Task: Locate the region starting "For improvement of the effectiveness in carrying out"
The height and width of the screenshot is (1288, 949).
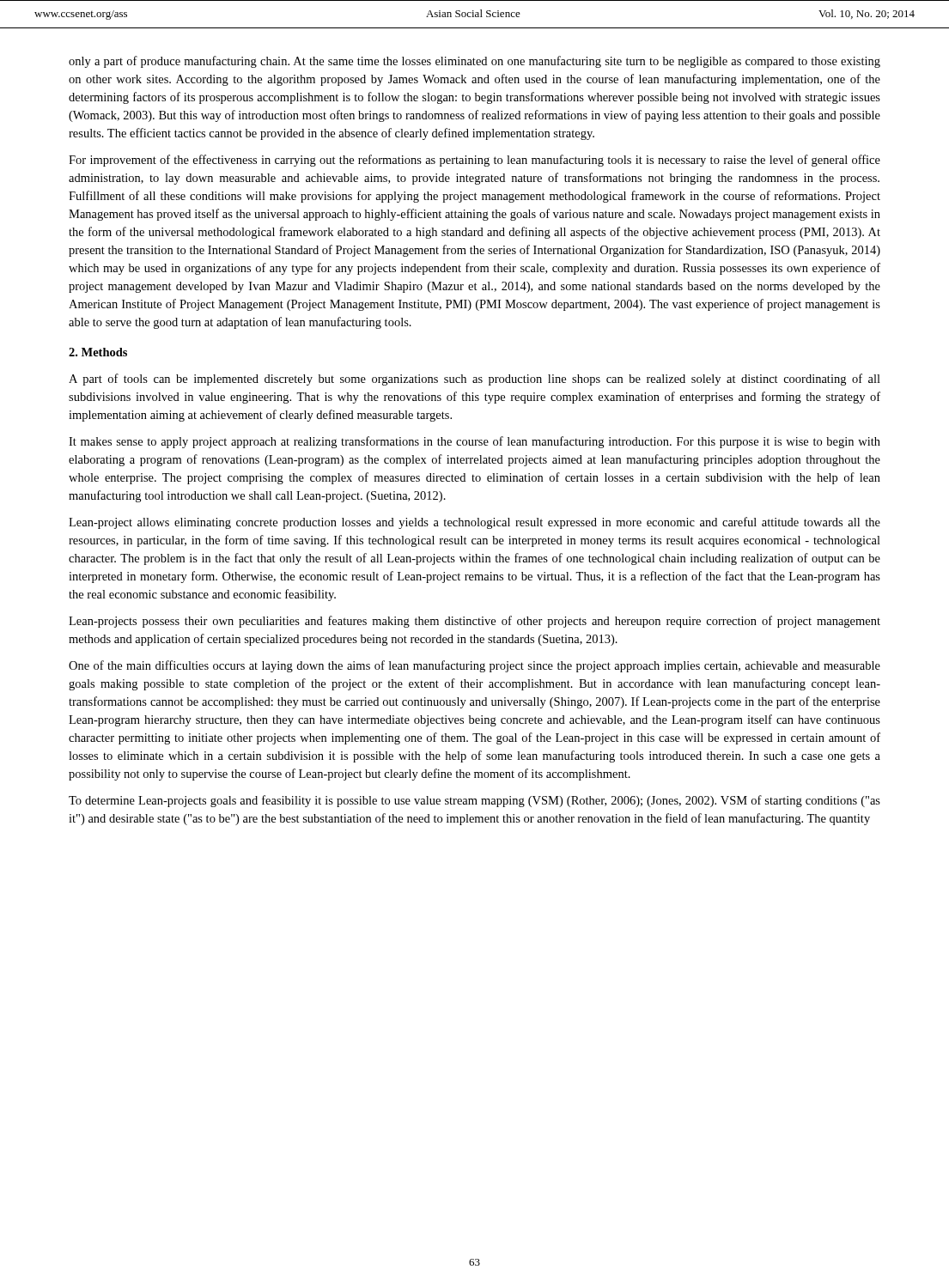Action: tap(474, 241)
